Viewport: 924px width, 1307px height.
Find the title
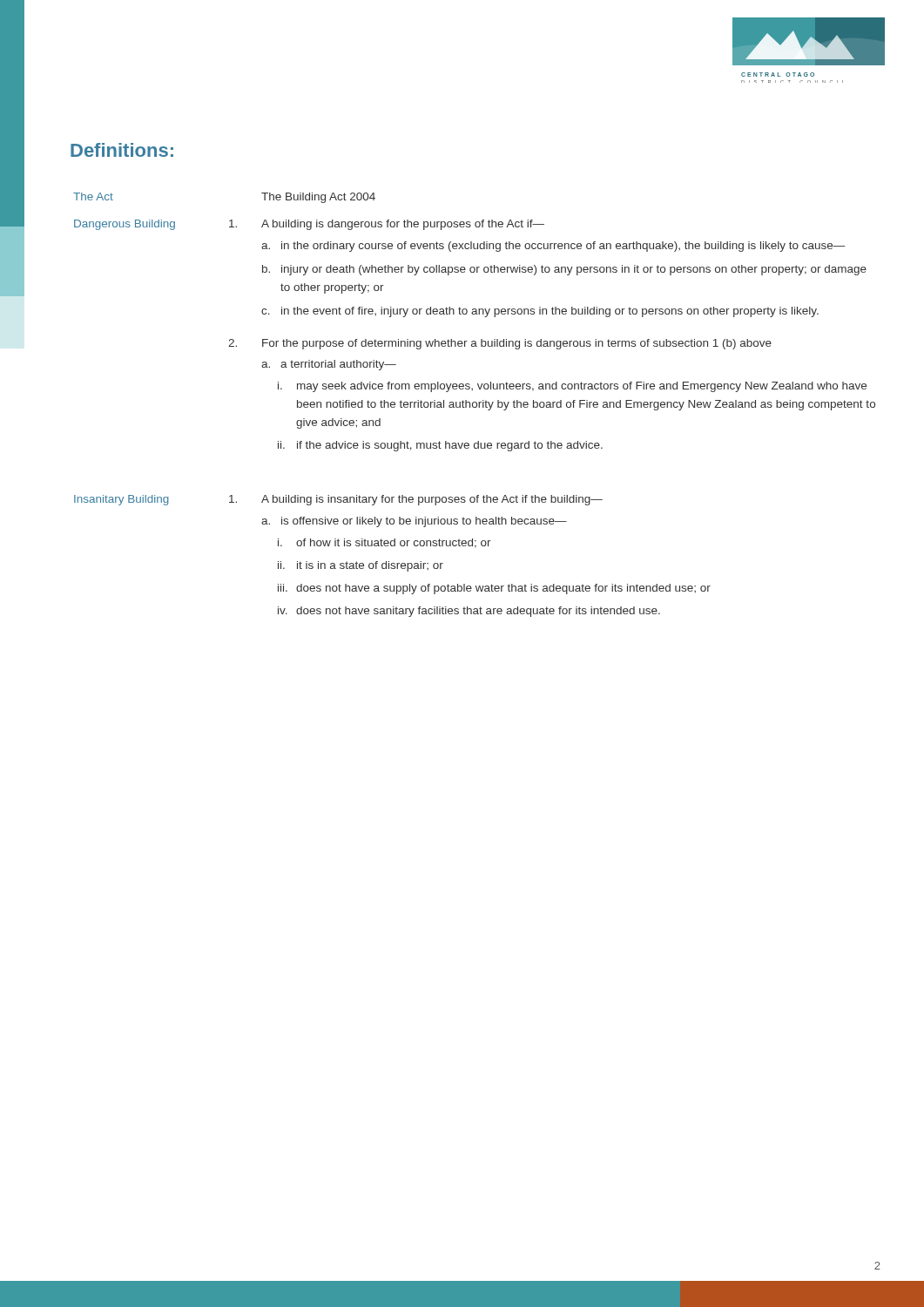pyautogui.click(x=475, y=151)
